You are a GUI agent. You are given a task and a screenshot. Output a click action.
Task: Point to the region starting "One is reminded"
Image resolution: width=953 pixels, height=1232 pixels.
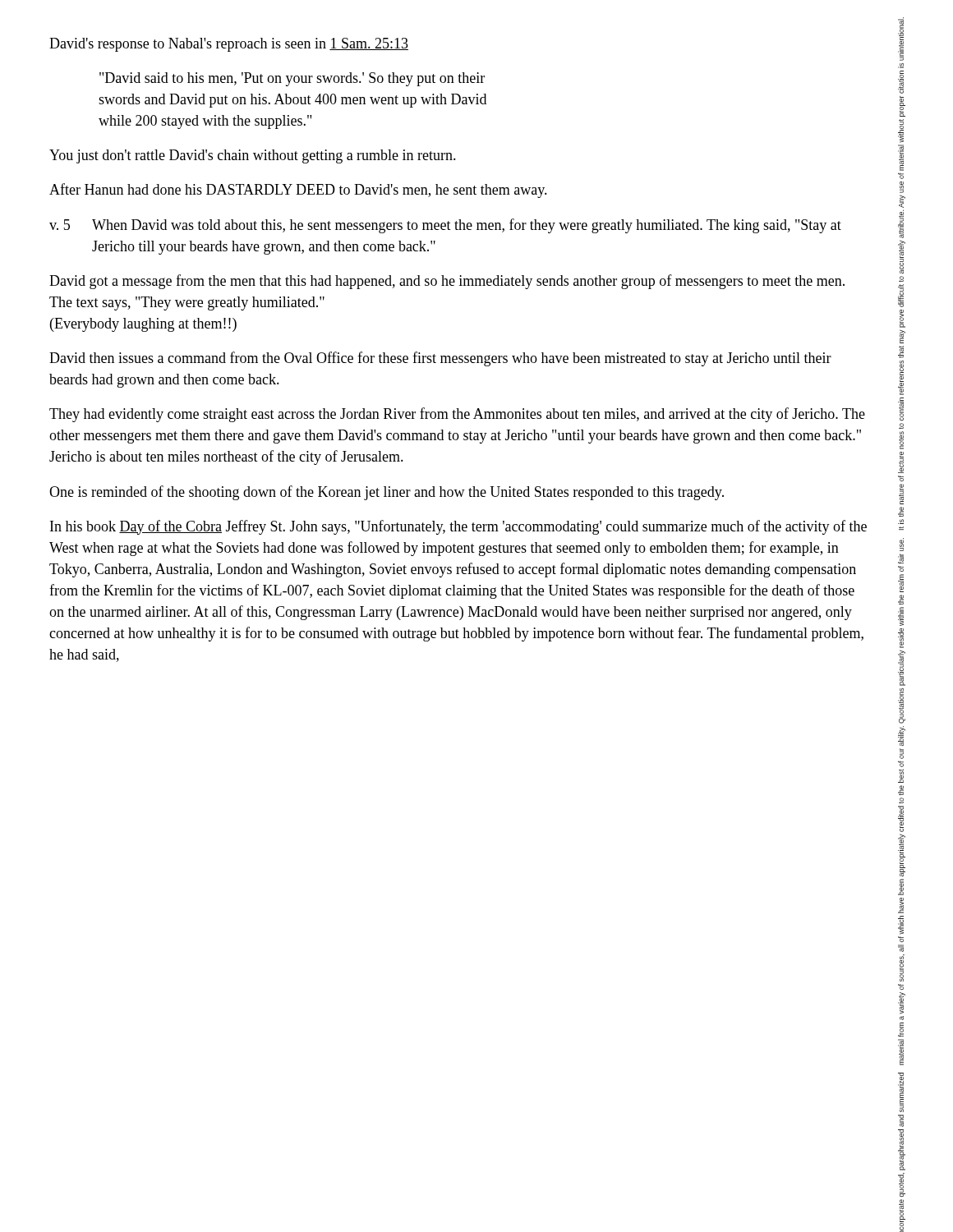(x=387, y=492)
